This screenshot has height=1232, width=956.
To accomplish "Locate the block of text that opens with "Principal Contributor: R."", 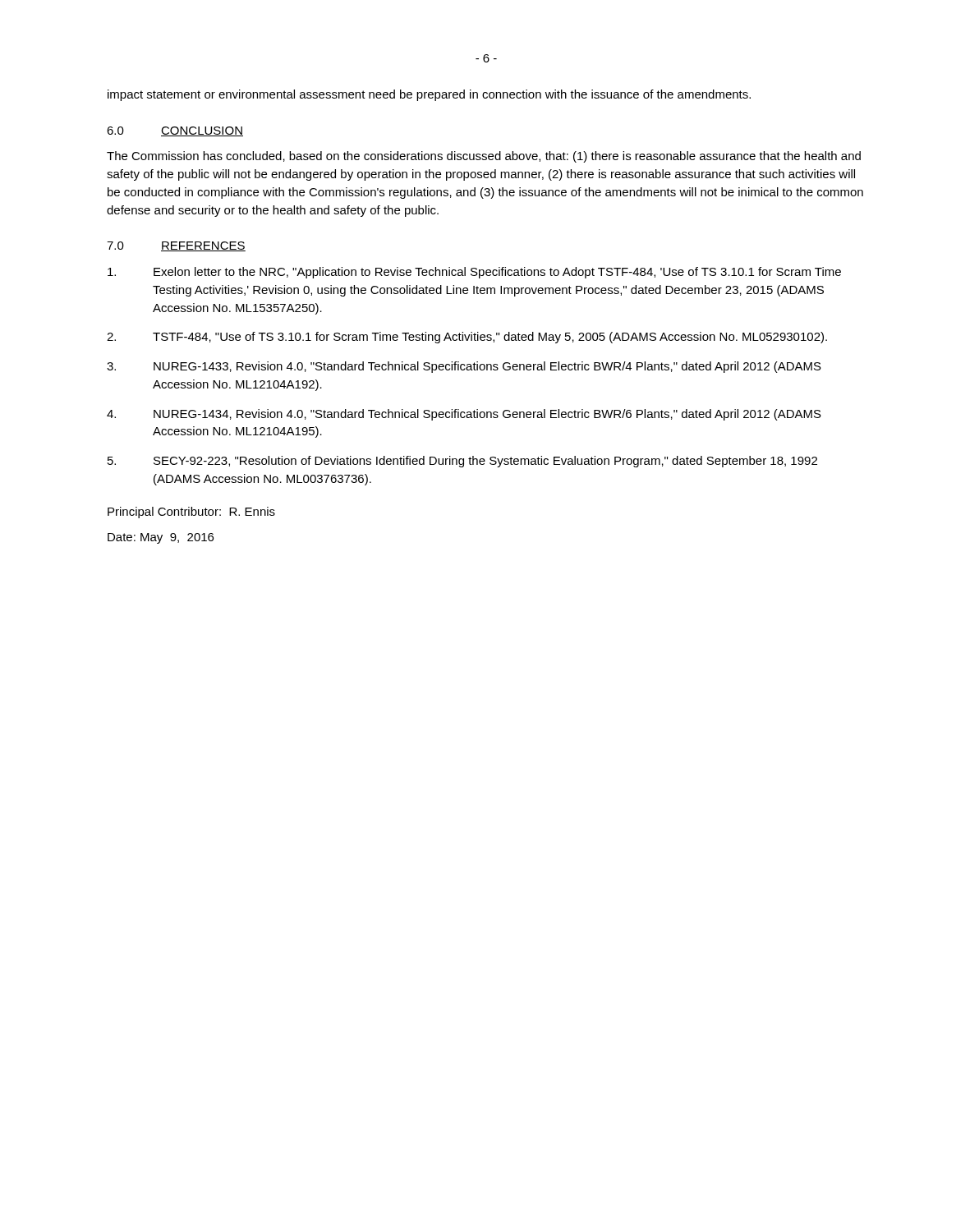I will click(191, 511).
